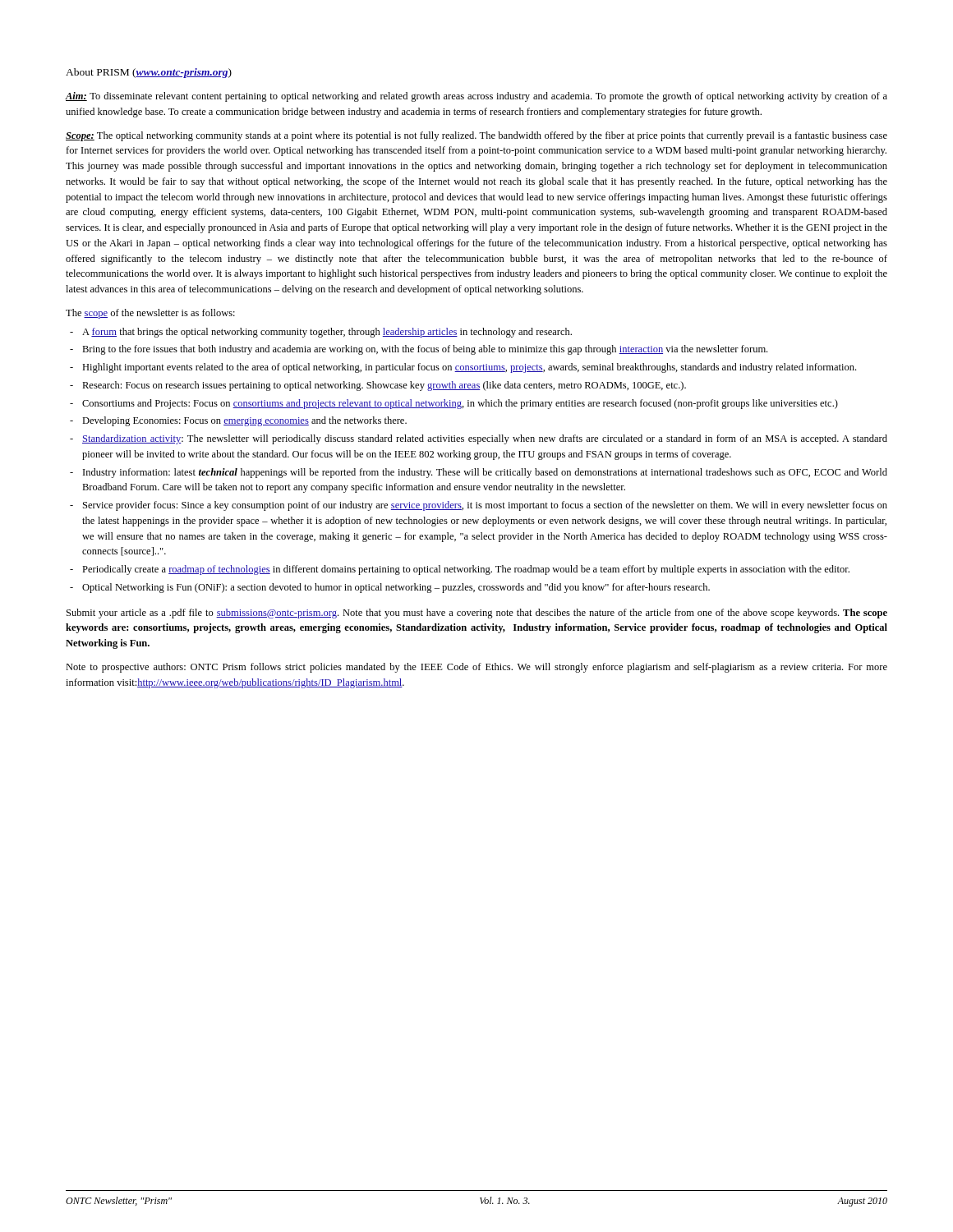
Task: Locate the block of text that opens with "Optical Networking is"
Action: pos(396,587)
